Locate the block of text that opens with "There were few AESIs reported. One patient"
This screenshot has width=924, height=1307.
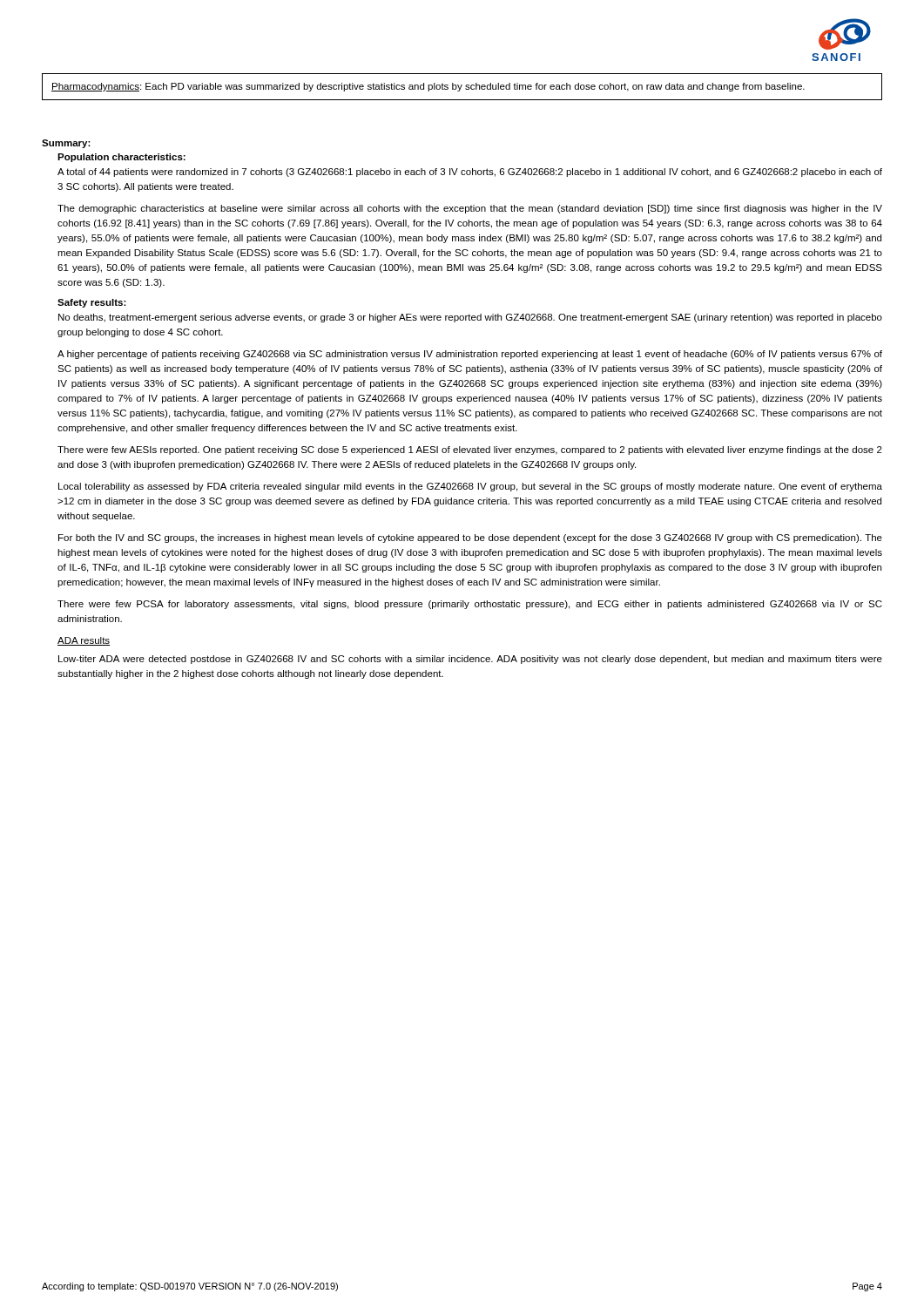470,457
